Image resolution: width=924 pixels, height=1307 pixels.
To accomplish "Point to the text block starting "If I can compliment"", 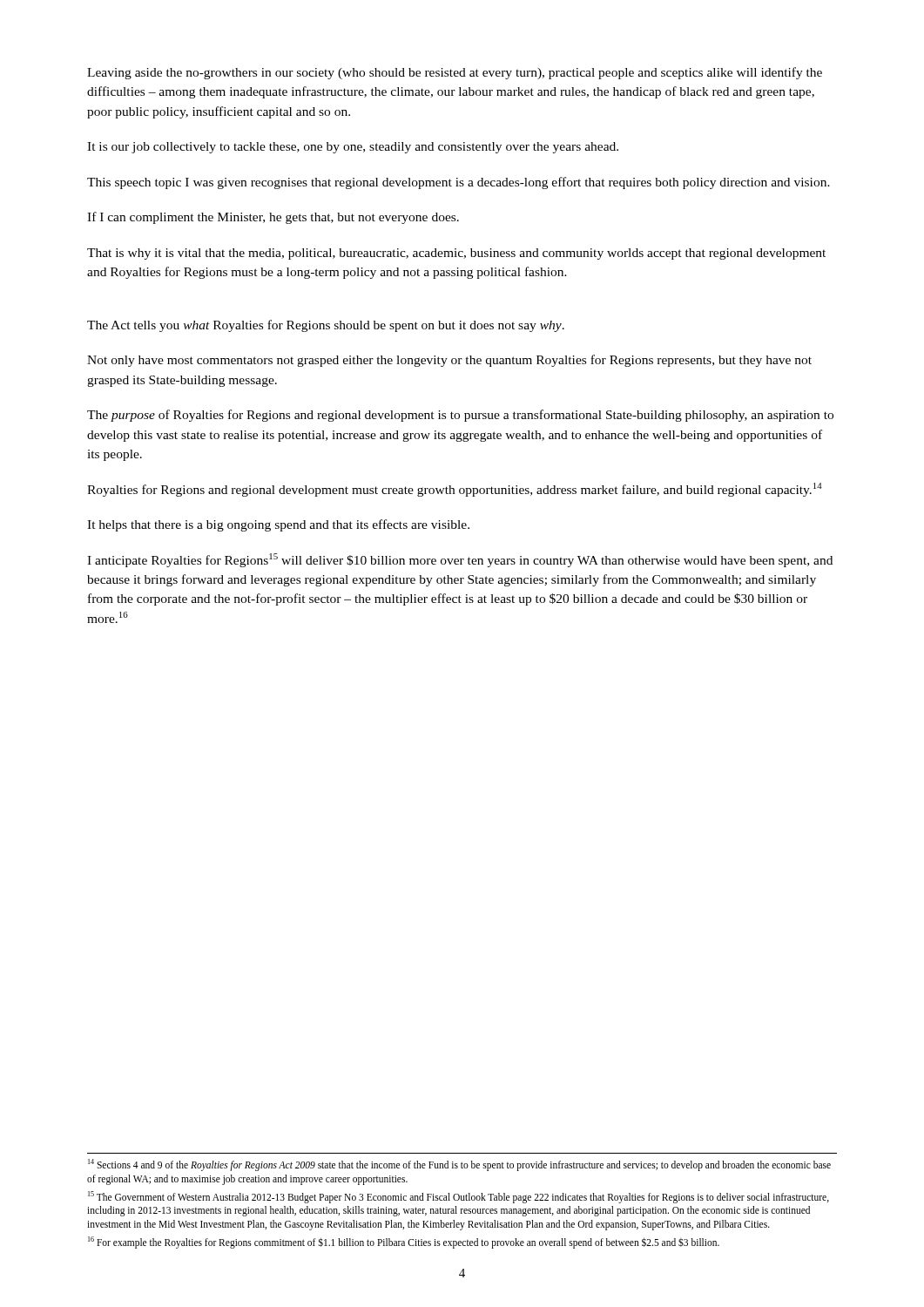I will [273, 217].
